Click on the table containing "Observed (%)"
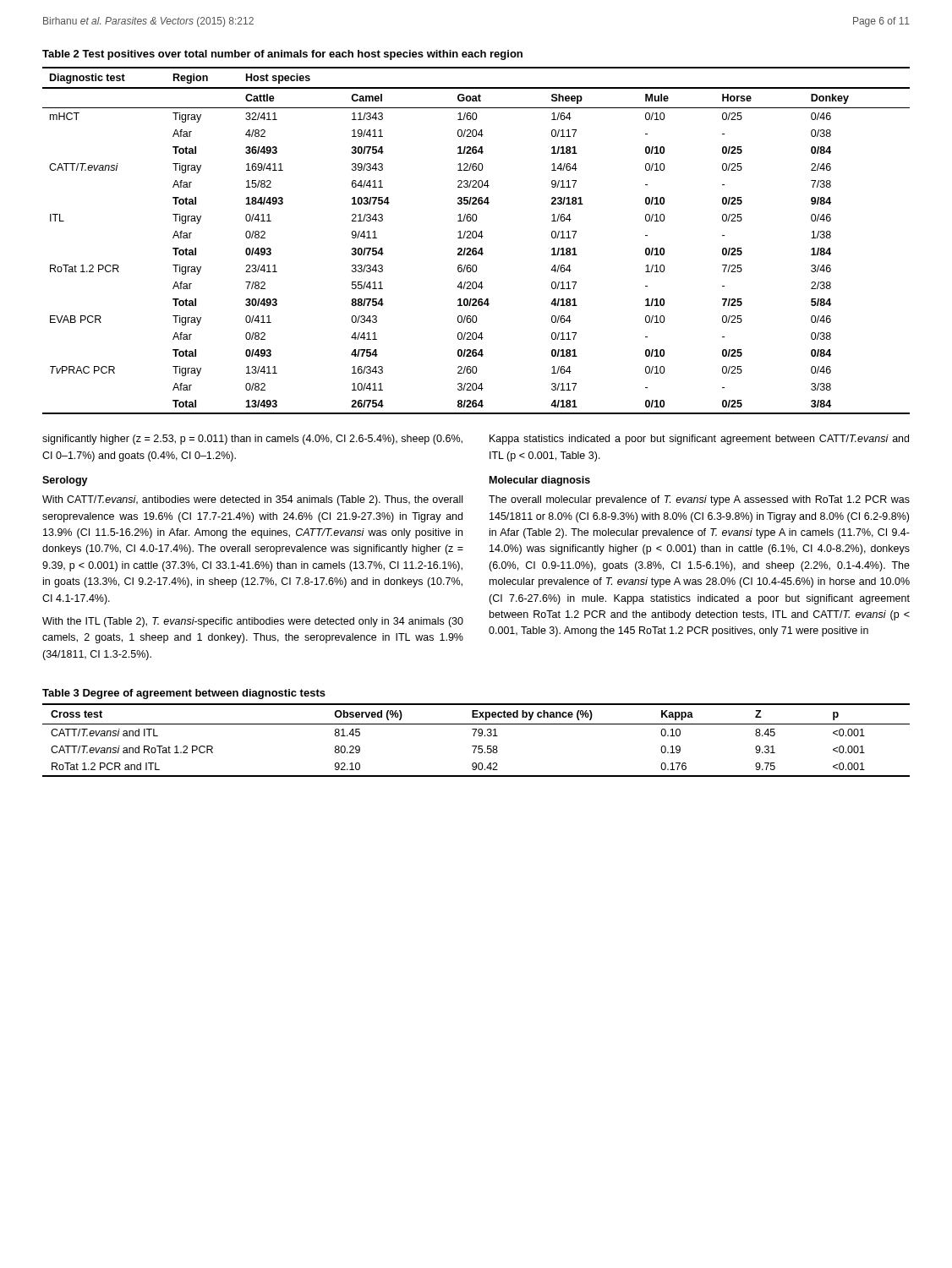 [476, 740]
